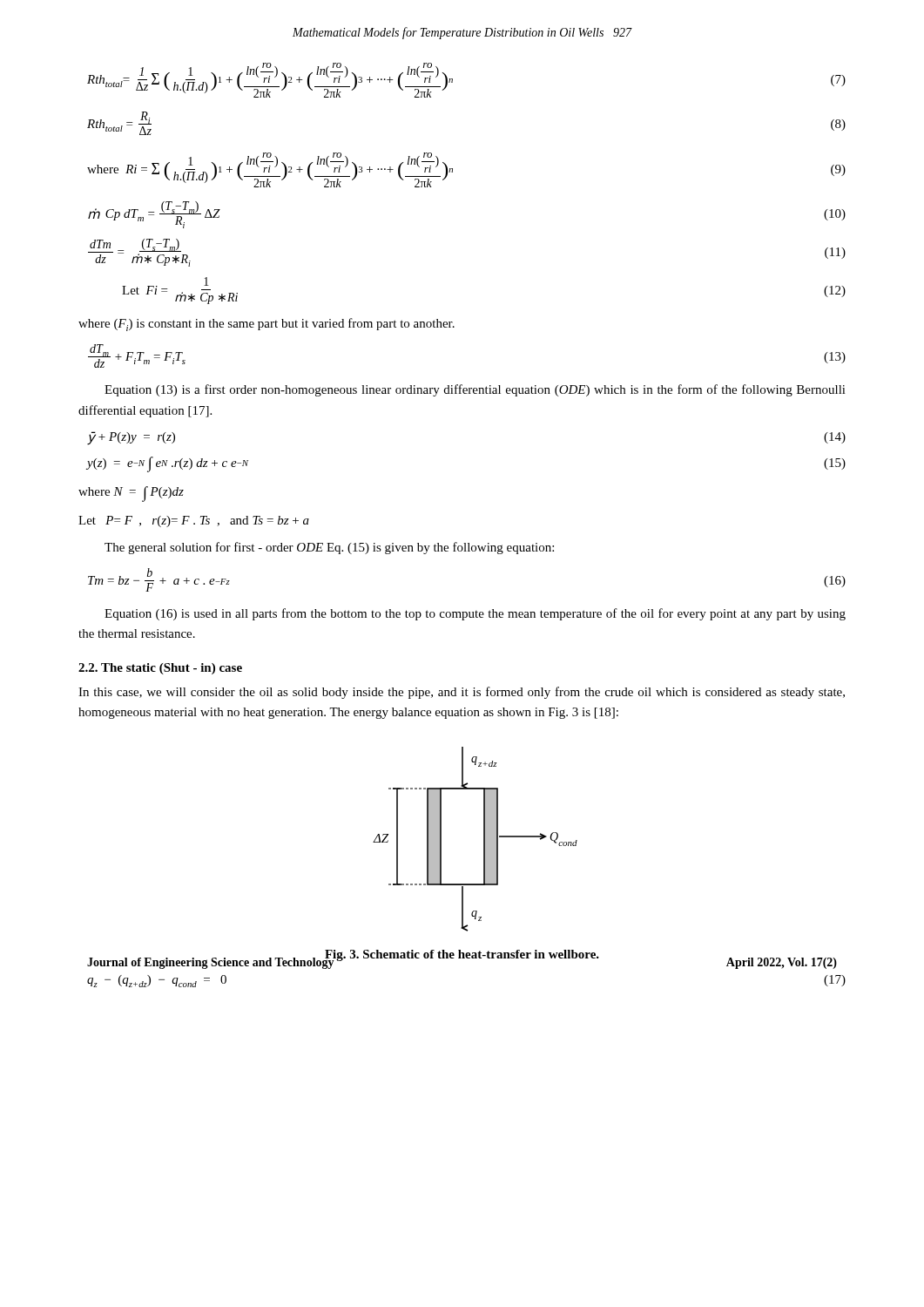
Task: Locate the text starting "The general solution for first -"
Action: coord(330,547)
